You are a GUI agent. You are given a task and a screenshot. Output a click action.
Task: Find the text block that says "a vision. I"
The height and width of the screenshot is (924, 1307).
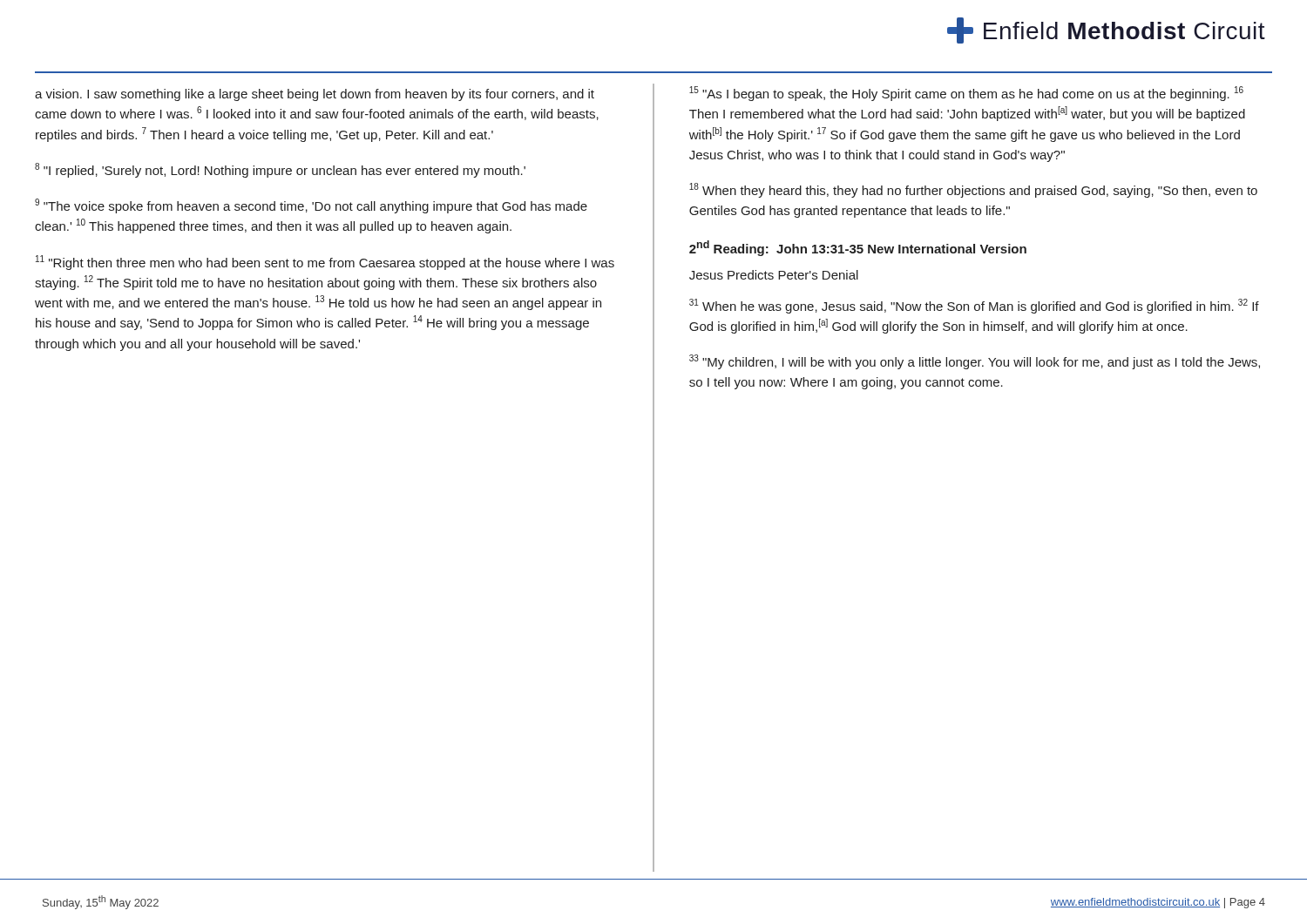[317, 114]
